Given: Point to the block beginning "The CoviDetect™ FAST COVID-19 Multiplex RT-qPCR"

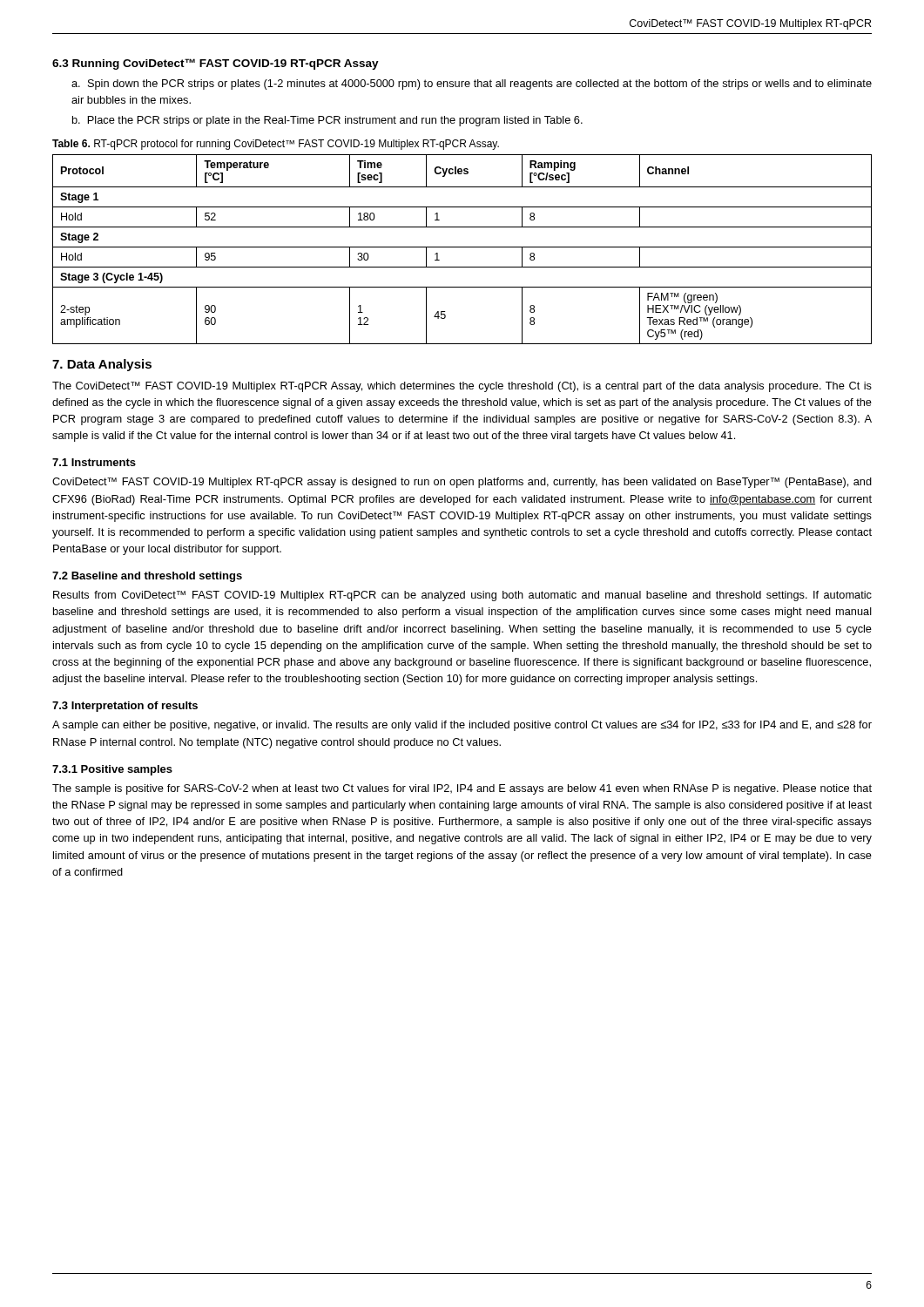Looking at the screenshot, I should 462,410.
